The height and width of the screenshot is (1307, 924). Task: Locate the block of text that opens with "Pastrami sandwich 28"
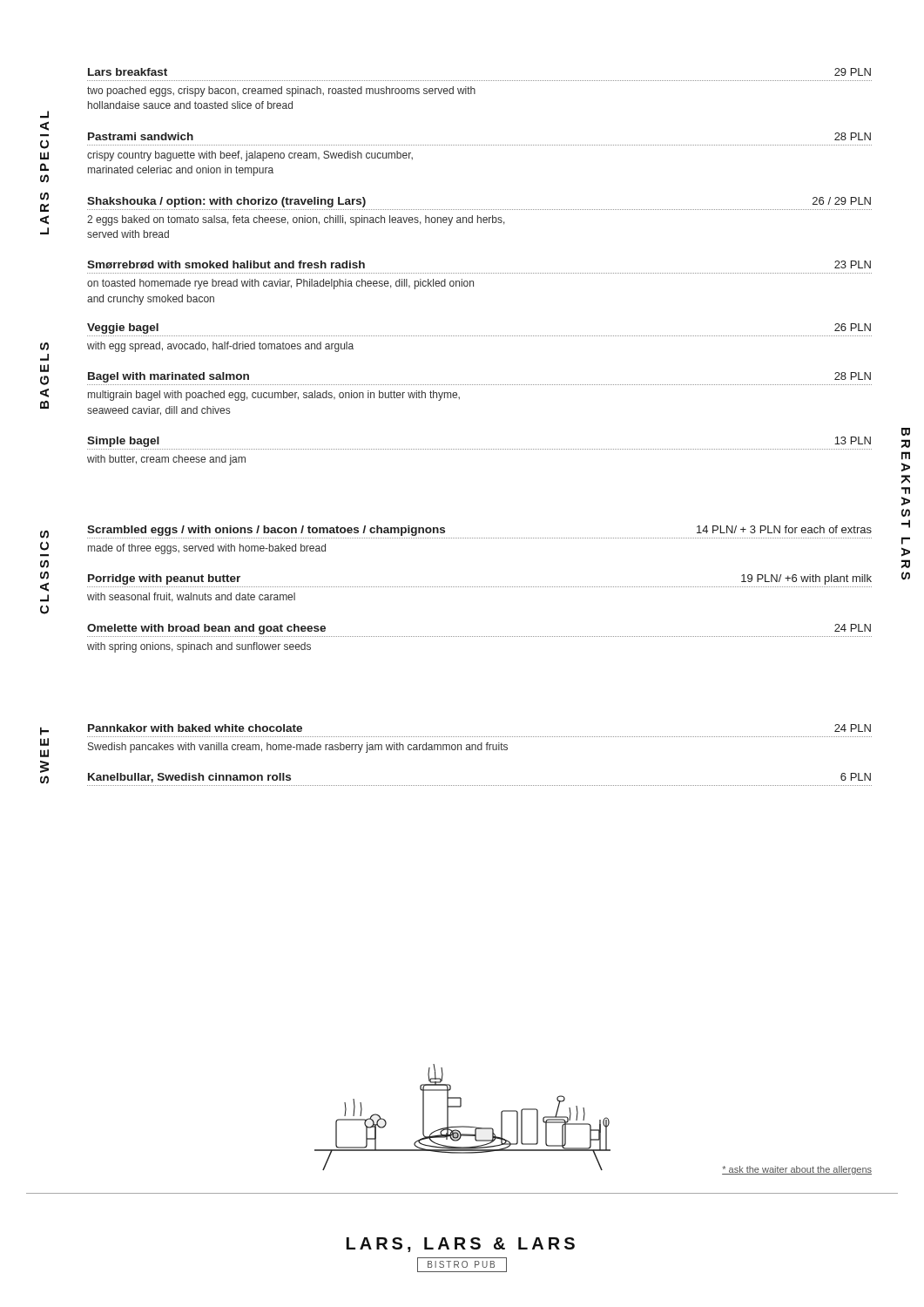coord(479,154)
